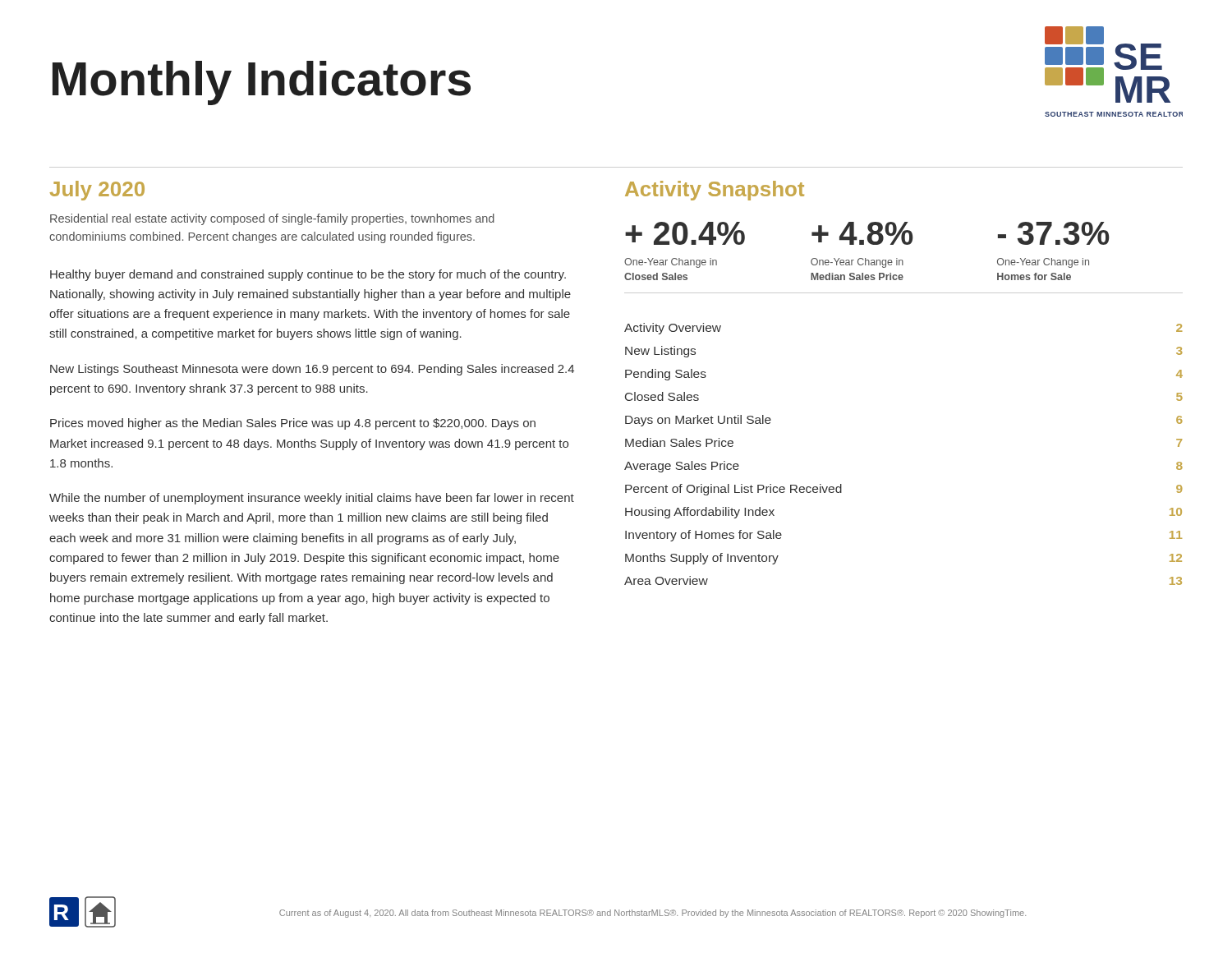This screenshot has height=953, width=1232.
Task: Select the text block that reads "While the number of unemployment insurance weekly initial"
Action: point(312,557)
